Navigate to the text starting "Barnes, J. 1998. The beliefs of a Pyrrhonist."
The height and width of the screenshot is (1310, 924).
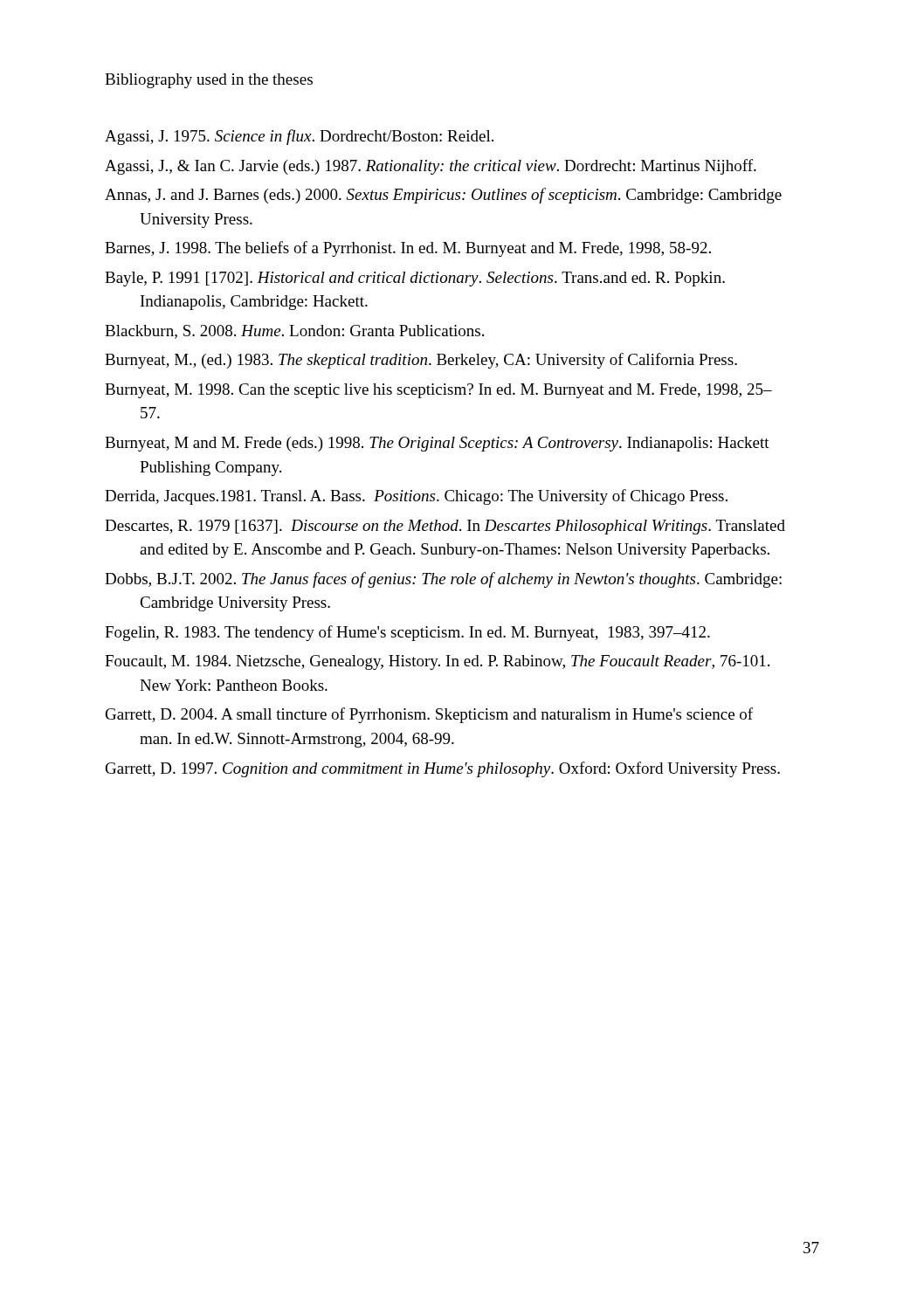point(408,248)
